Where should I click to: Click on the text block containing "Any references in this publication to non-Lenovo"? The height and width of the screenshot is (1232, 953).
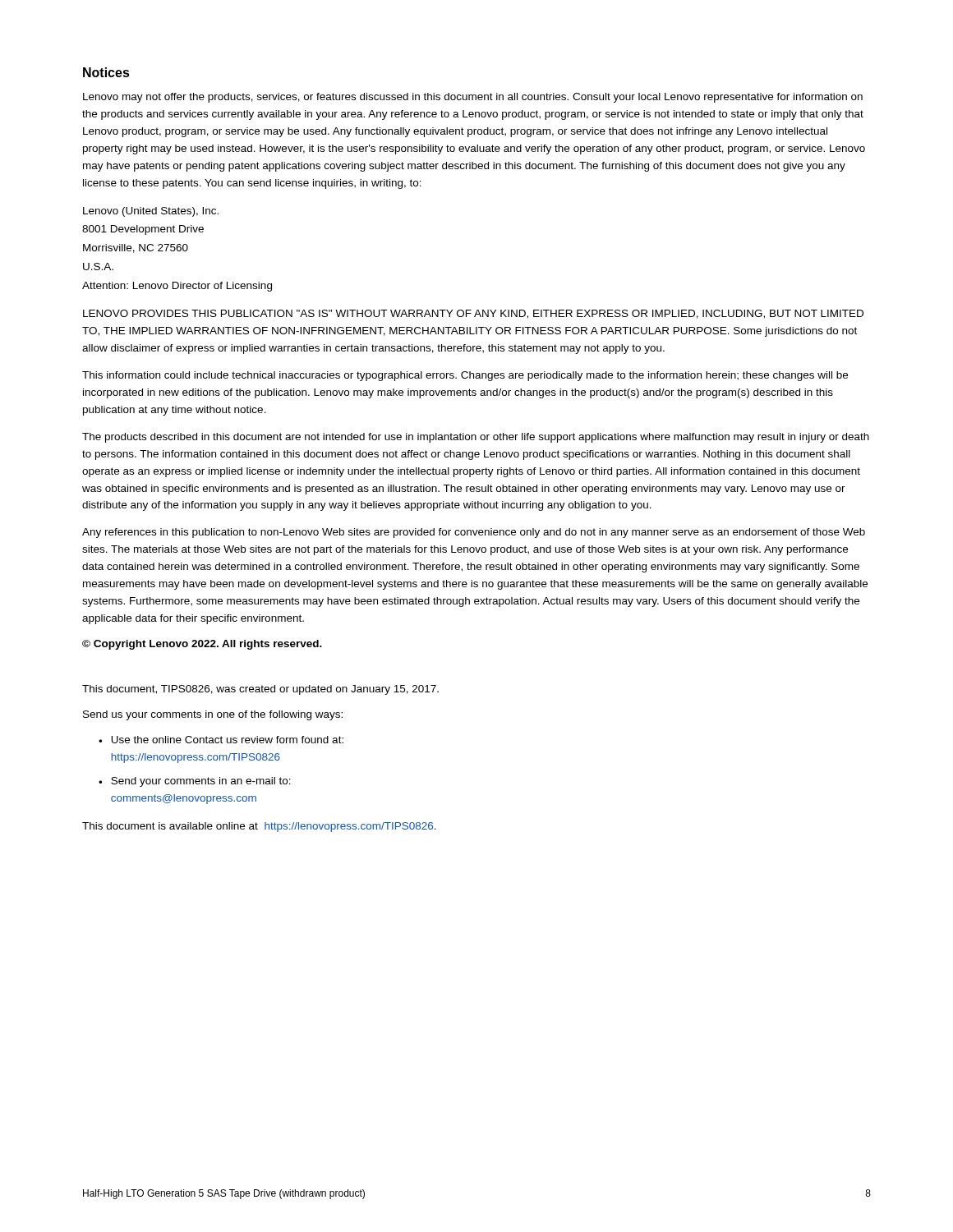point(475,575)
